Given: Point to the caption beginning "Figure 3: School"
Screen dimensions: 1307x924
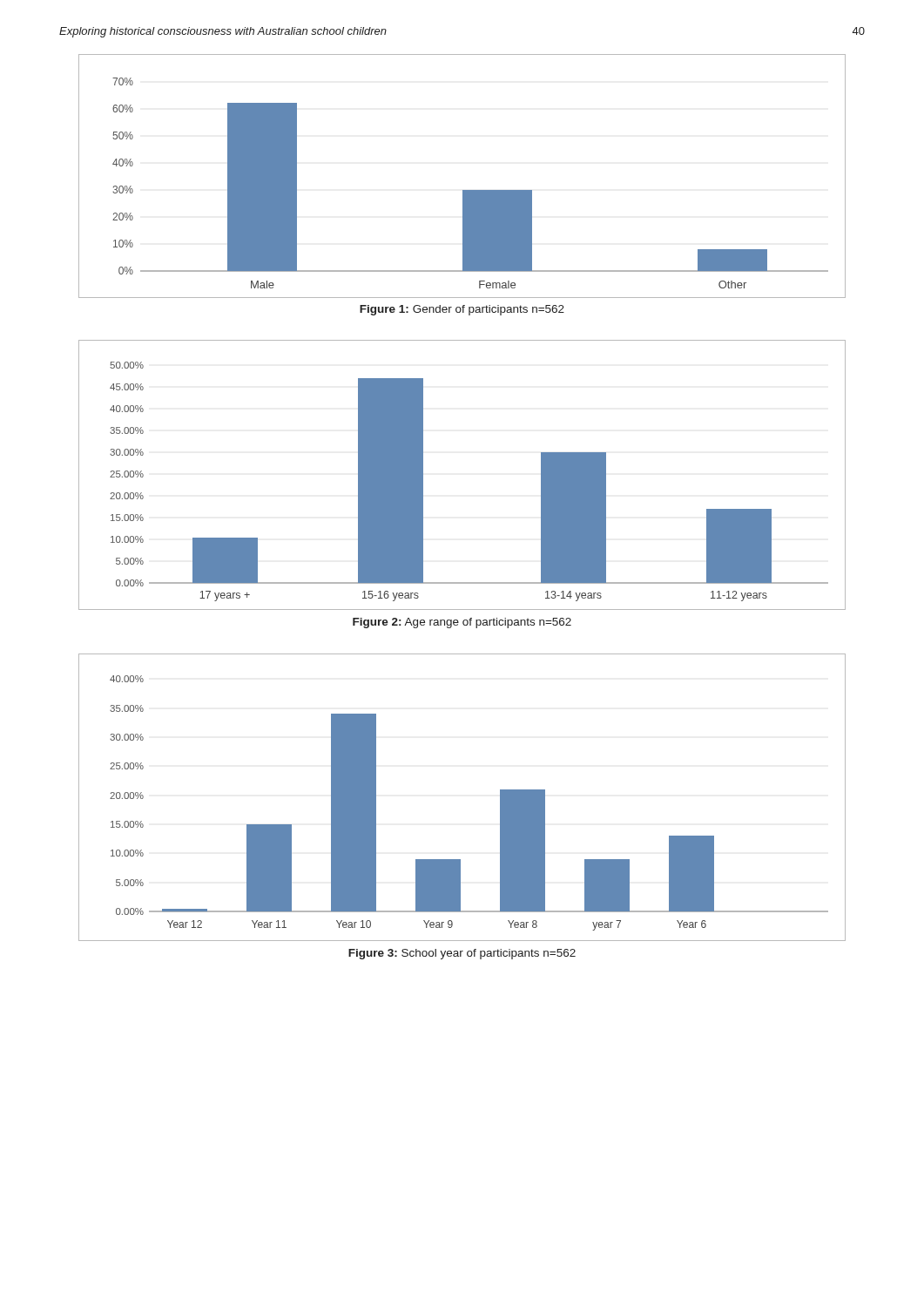Looking at the screenshot, I should [462, 953].
